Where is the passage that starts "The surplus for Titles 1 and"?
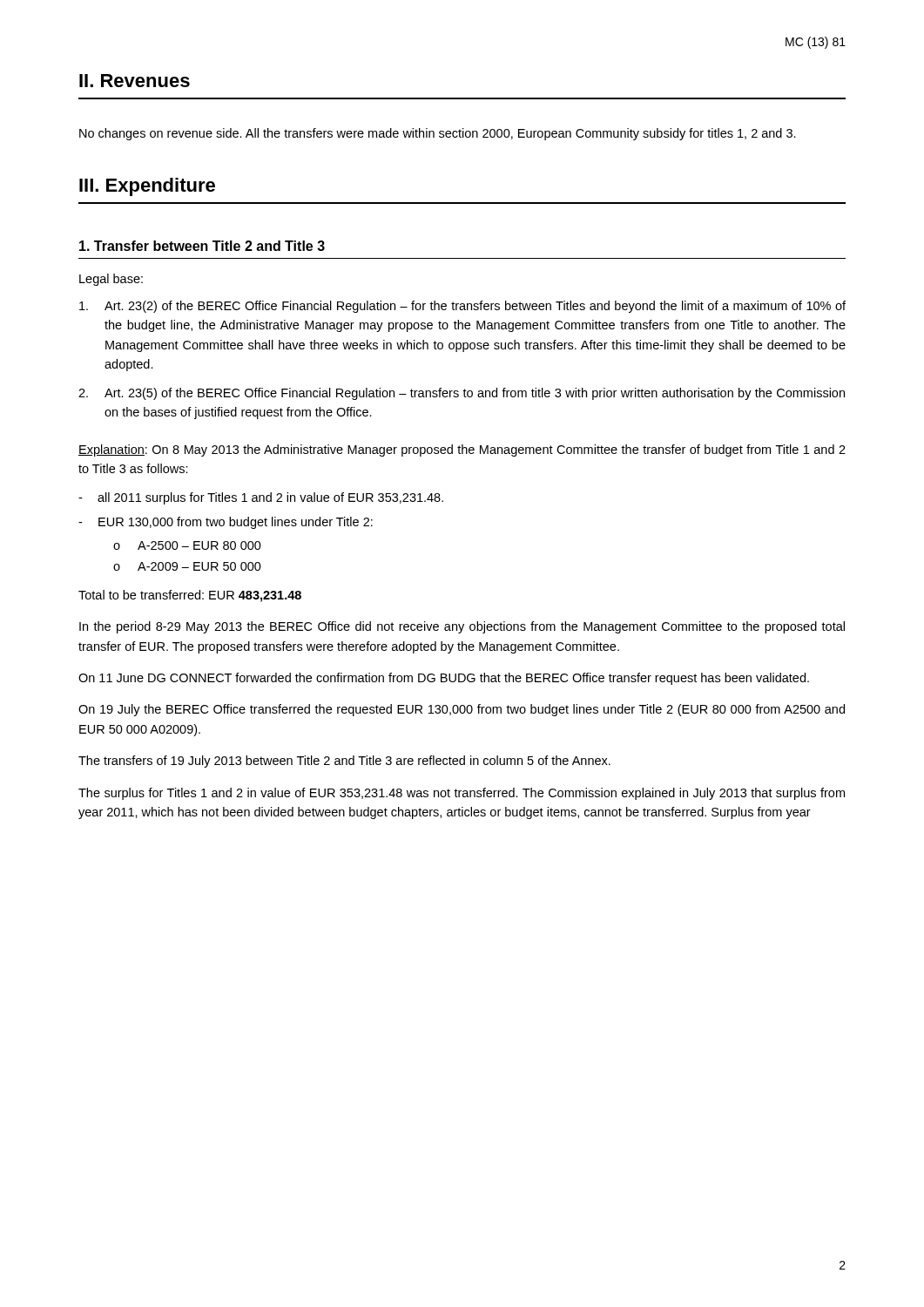The image size is (924, 1307). 462,803
